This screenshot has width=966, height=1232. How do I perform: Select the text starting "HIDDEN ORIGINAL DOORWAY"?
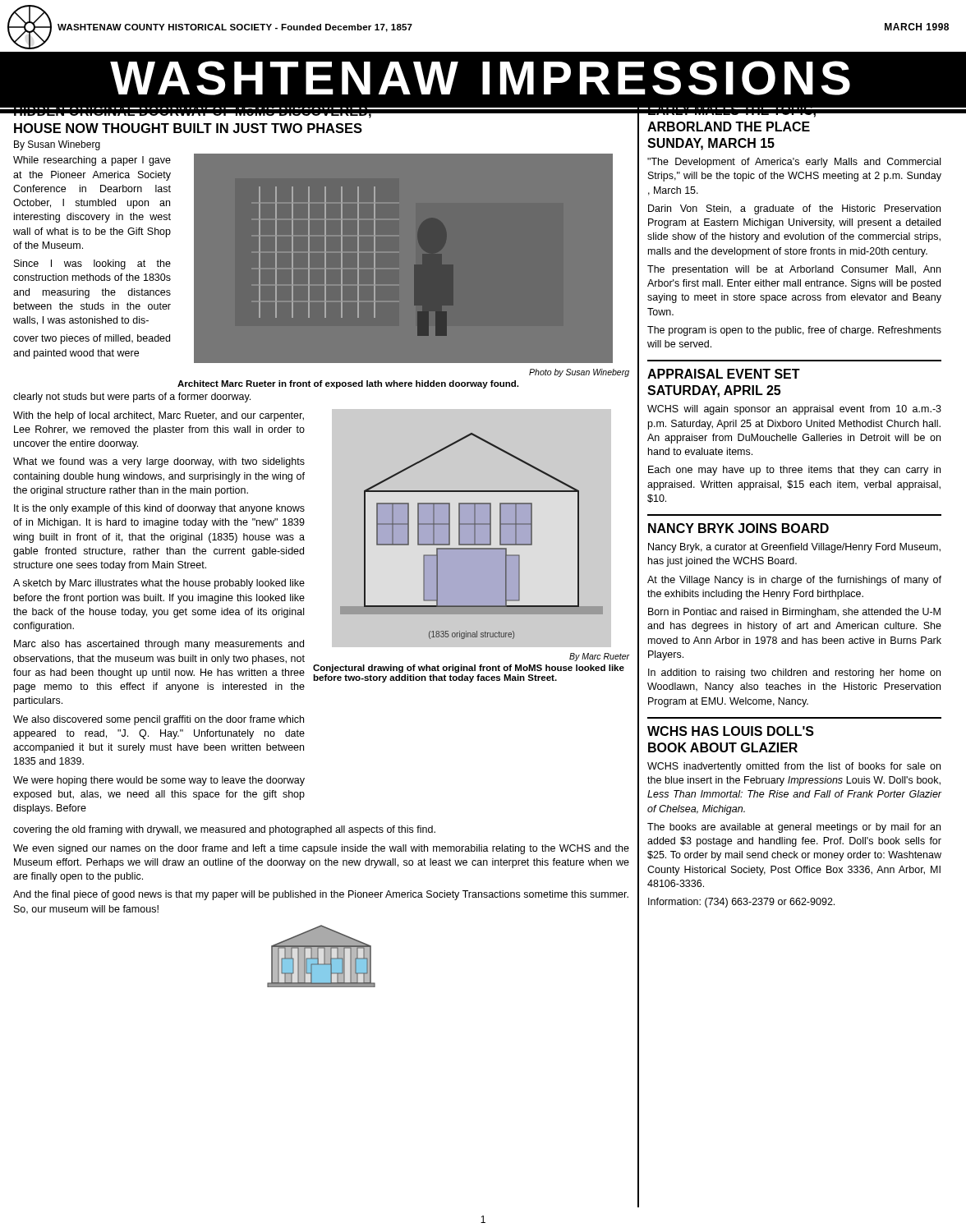192,119
